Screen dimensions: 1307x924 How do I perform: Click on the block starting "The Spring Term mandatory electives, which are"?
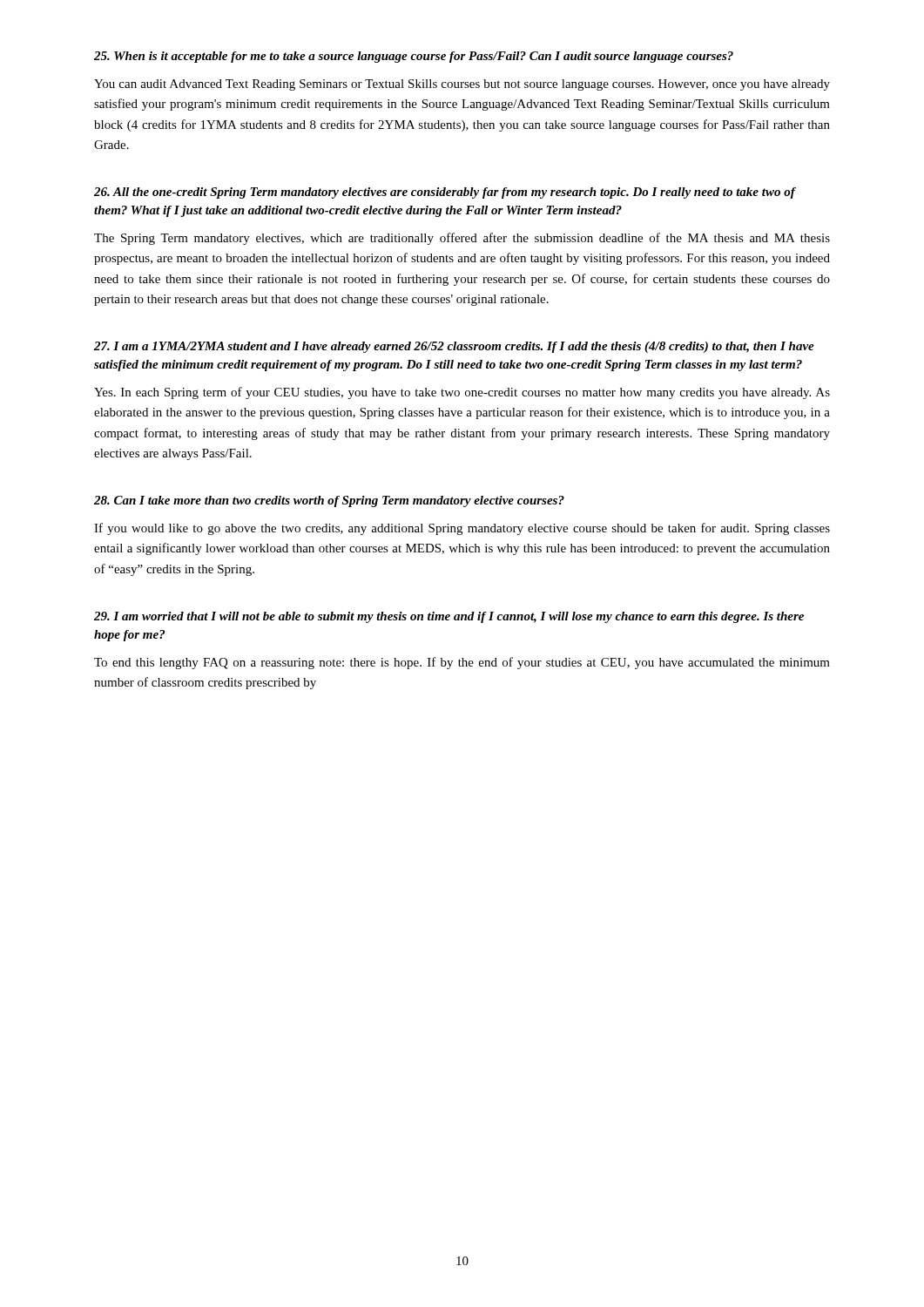462,268
